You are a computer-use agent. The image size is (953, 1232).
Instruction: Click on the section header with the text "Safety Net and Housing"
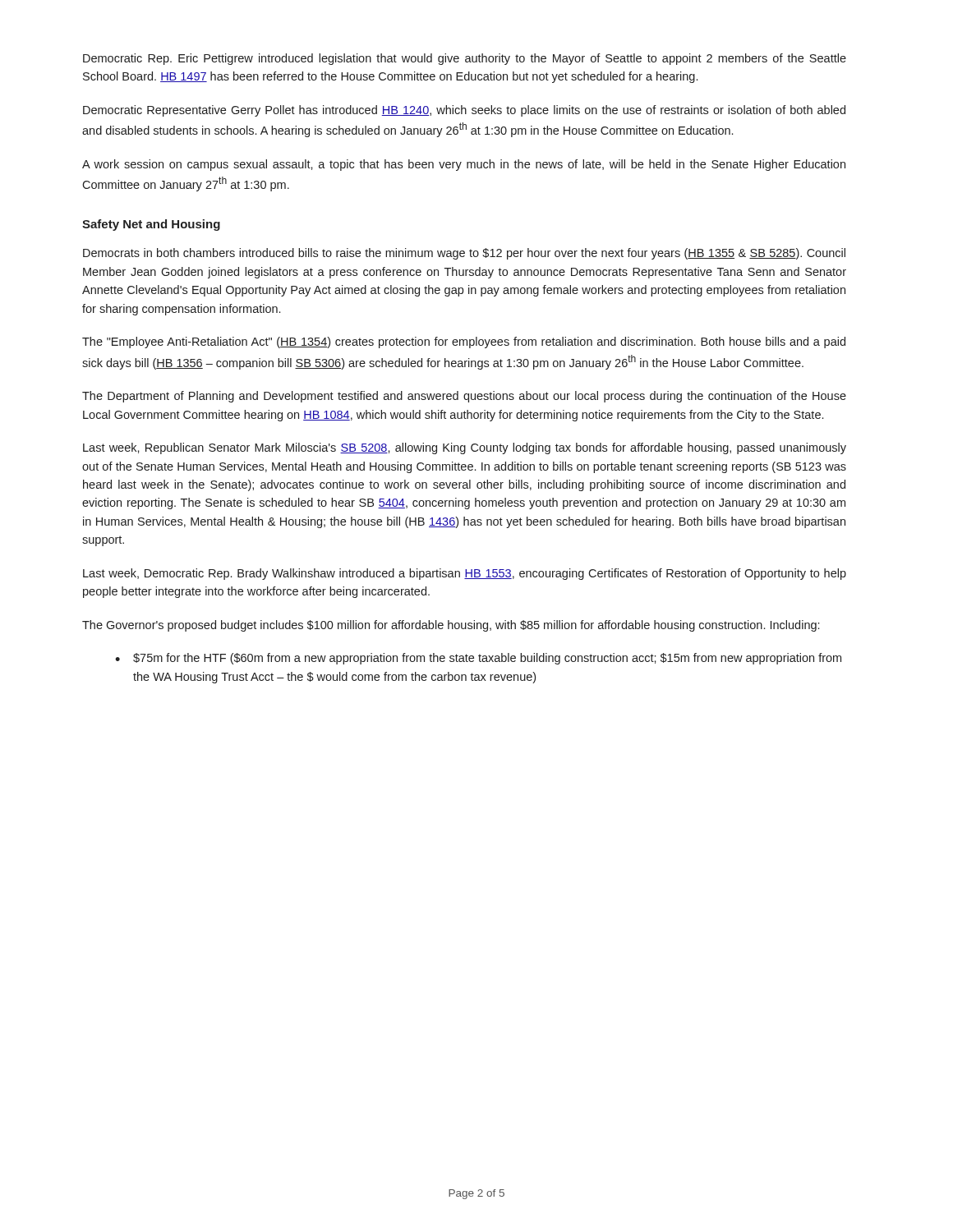tap(151, 224)
